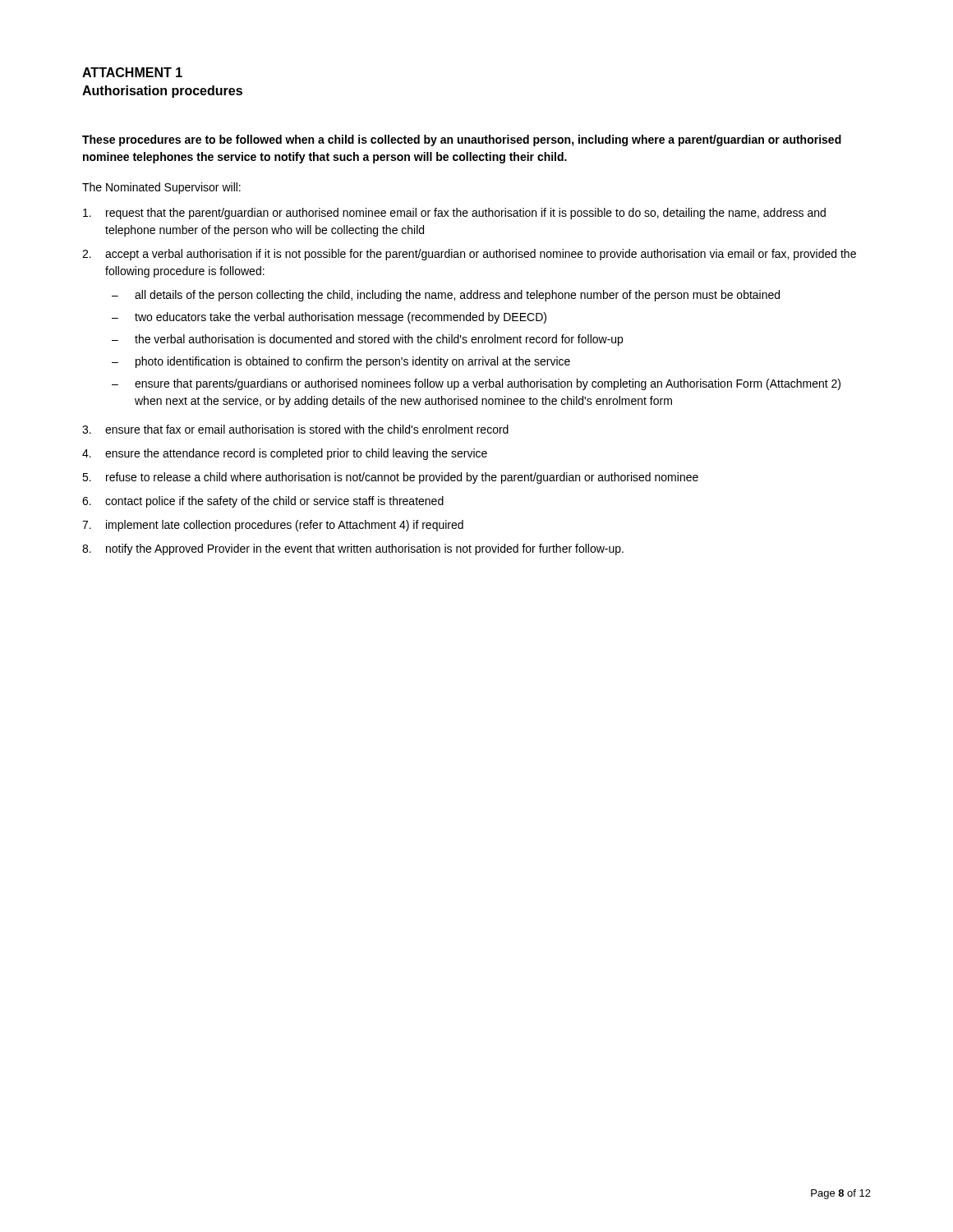Where is the passage that starts "– the verbal authorisation"?
The width and height of the screenshot is (953, 1232).
pos(488,340)
